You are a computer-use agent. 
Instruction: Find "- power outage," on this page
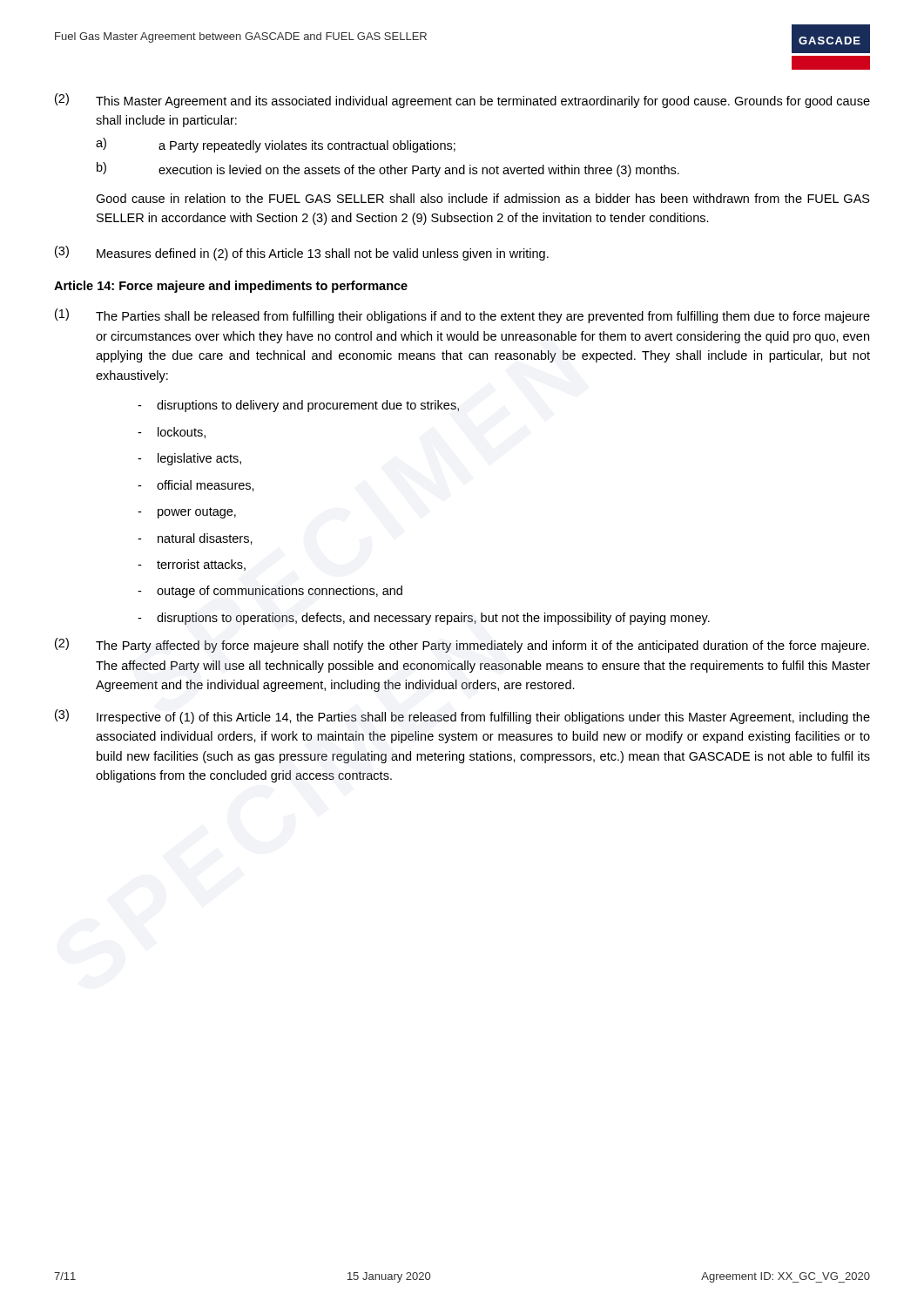(x=187, y=513)
